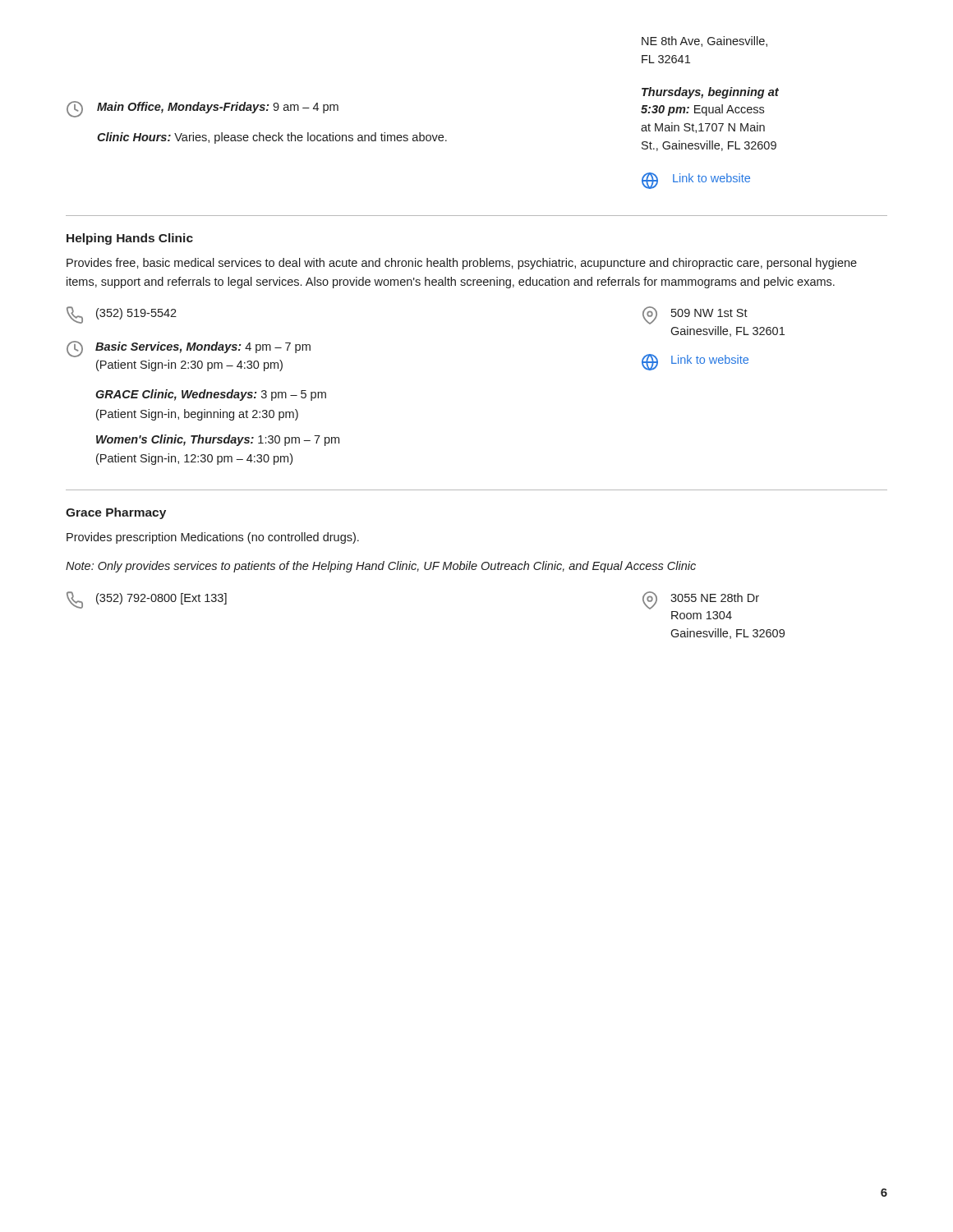This screenshot has width=953, height=1232.
Task: Find the text starting "Grace Pharmacy"
Action: (x=116, y=512)
